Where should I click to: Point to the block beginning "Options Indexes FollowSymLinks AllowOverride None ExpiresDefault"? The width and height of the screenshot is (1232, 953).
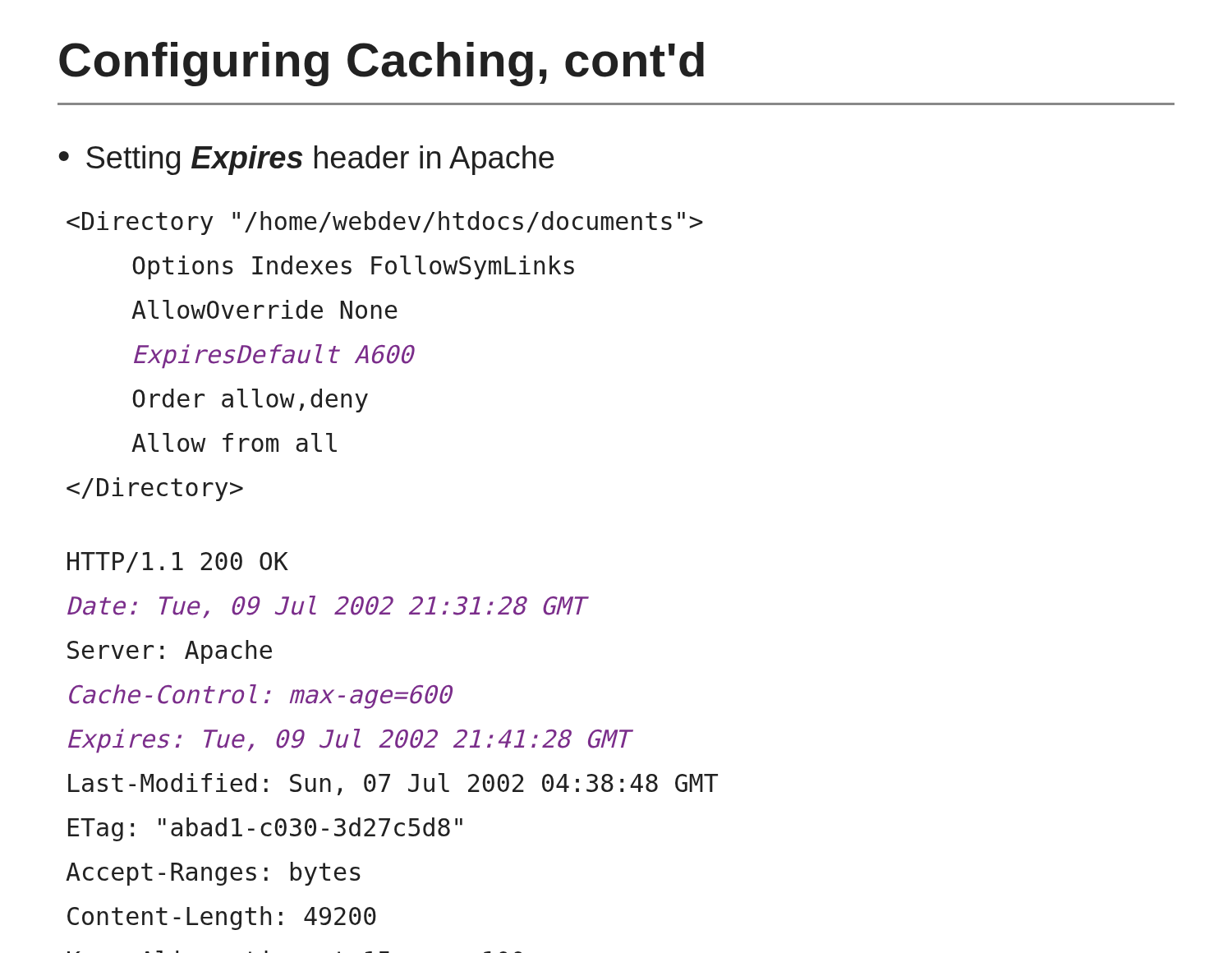(385, 354)
